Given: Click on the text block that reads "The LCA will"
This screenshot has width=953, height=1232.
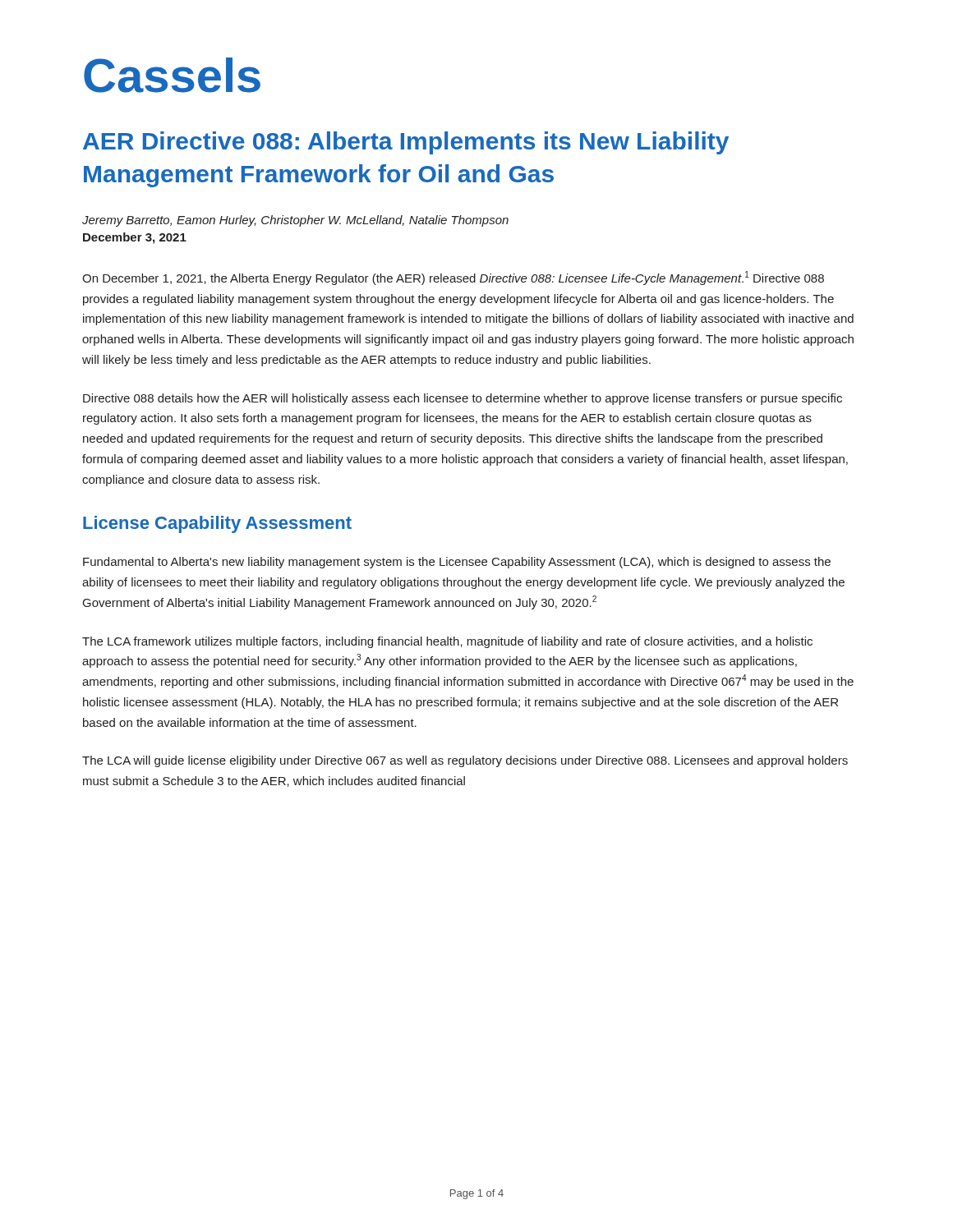Looking at the screenshot, I should pyautogui.click(x=465, y=771).
